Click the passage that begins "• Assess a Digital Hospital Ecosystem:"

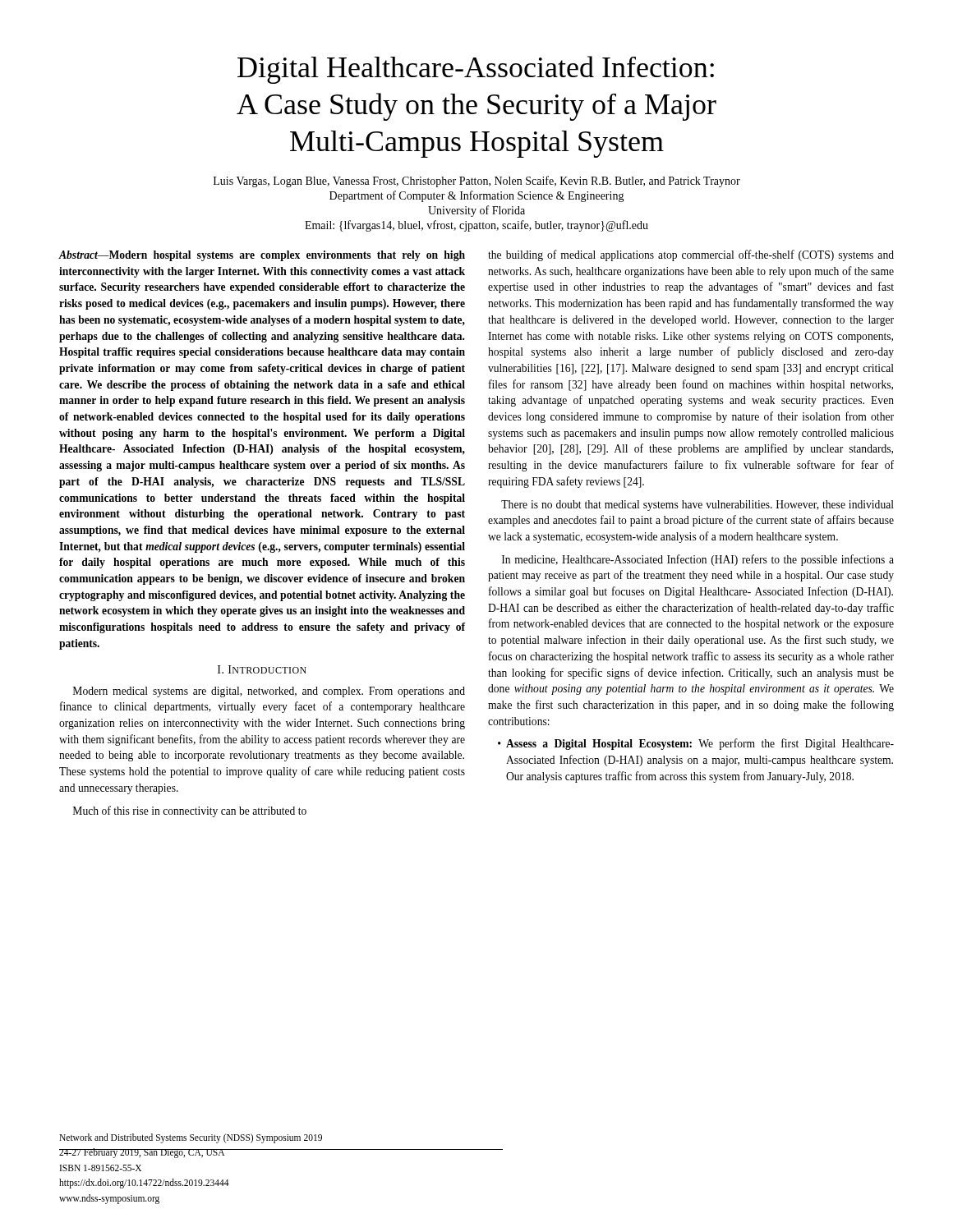coord(691,761)
